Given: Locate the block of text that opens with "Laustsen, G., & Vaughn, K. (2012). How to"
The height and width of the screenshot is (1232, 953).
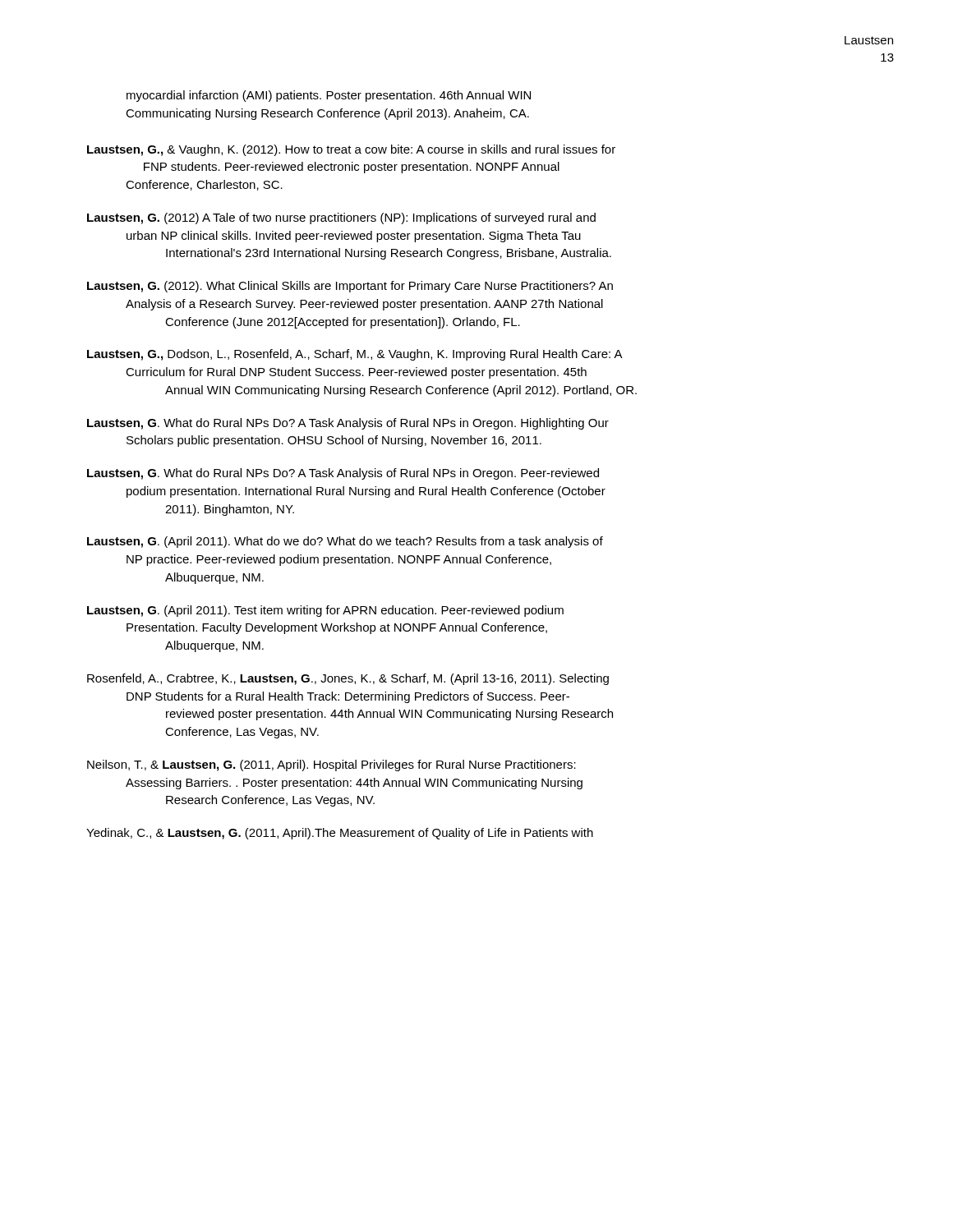Looking at the screenshot, I should tap(490, 167).
